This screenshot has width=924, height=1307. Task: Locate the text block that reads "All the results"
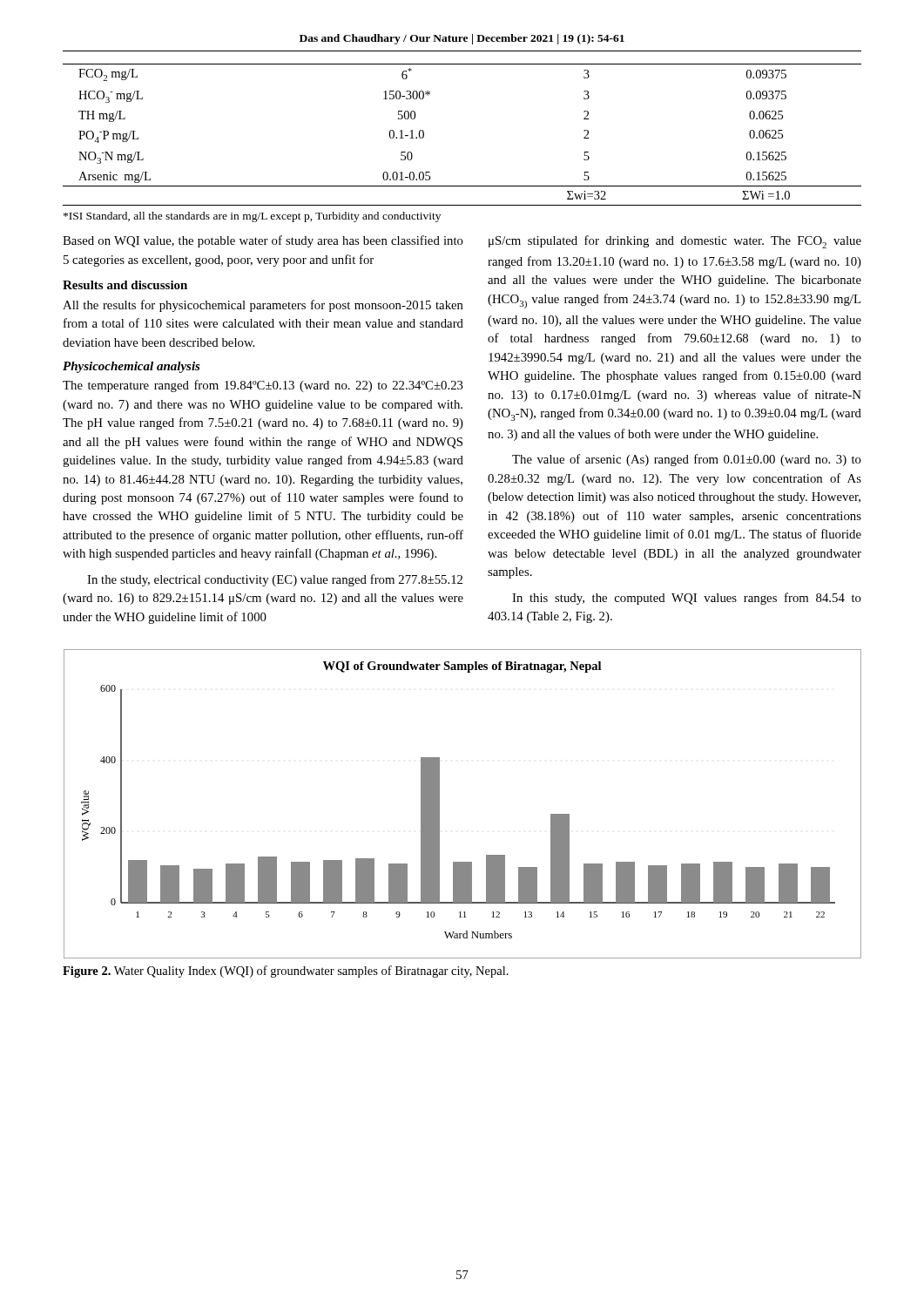(263, 324)
